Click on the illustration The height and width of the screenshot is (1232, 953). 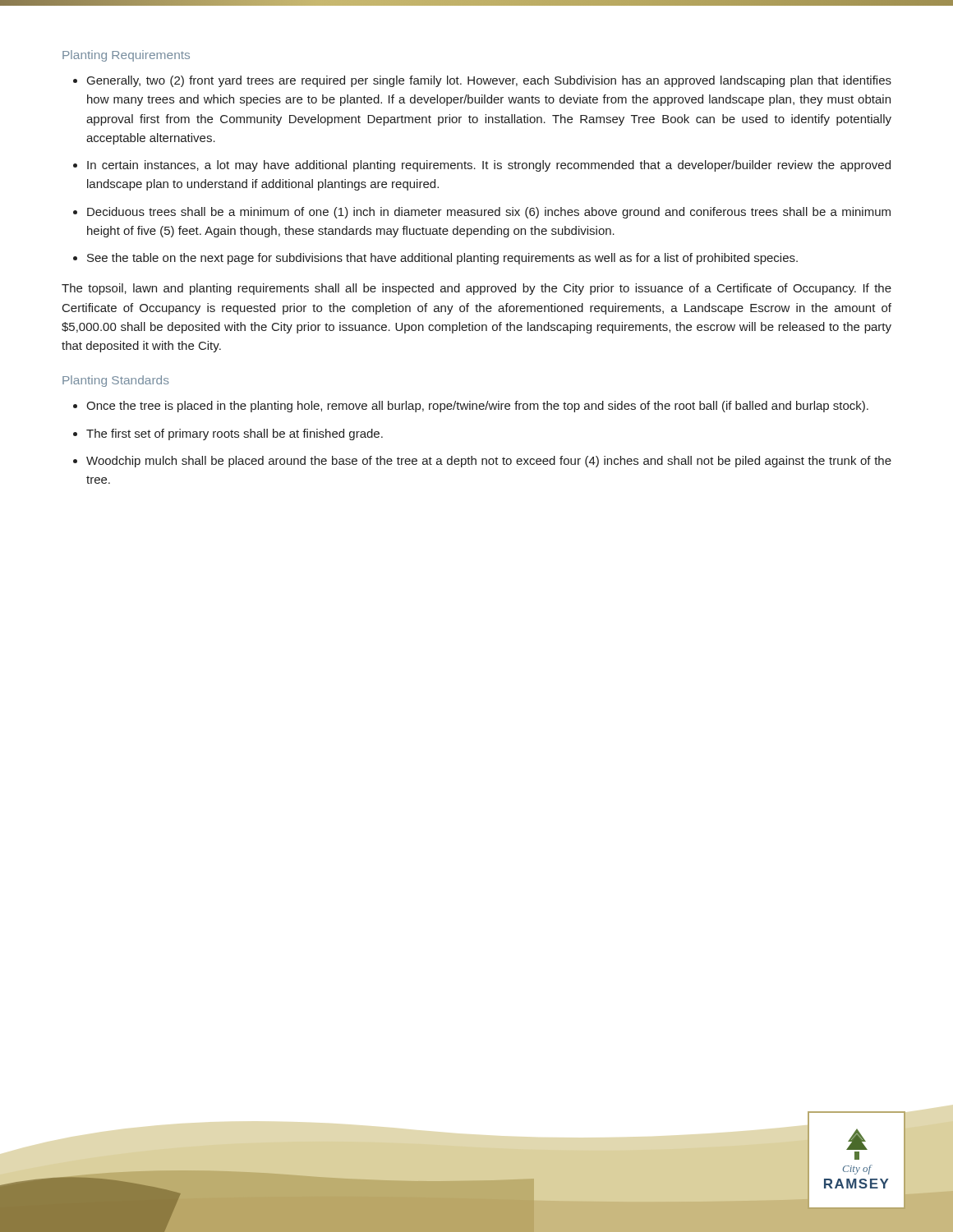[476, 1144]
